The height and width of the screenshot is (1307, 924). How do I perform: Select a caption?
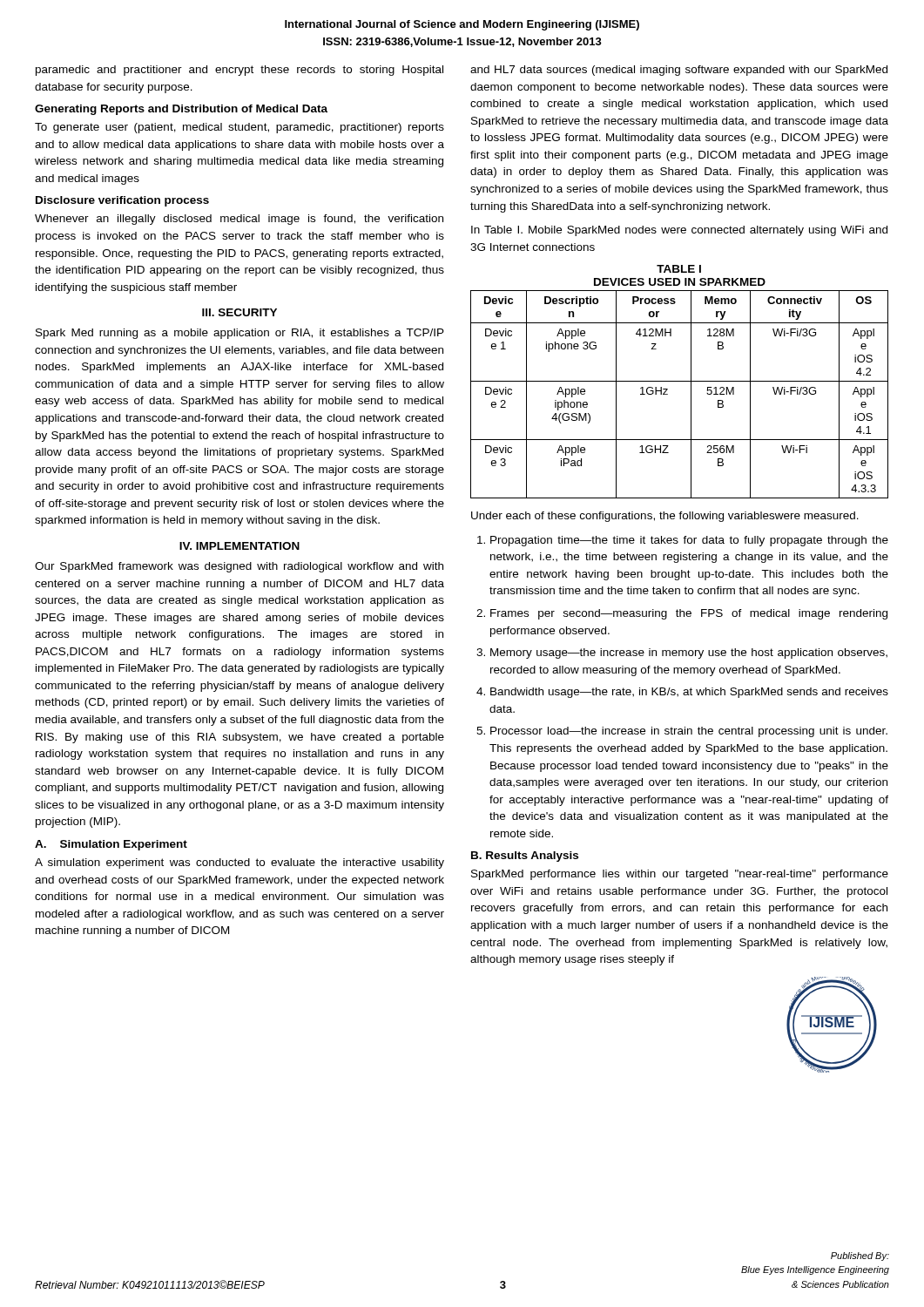click(x=679, y=276)
